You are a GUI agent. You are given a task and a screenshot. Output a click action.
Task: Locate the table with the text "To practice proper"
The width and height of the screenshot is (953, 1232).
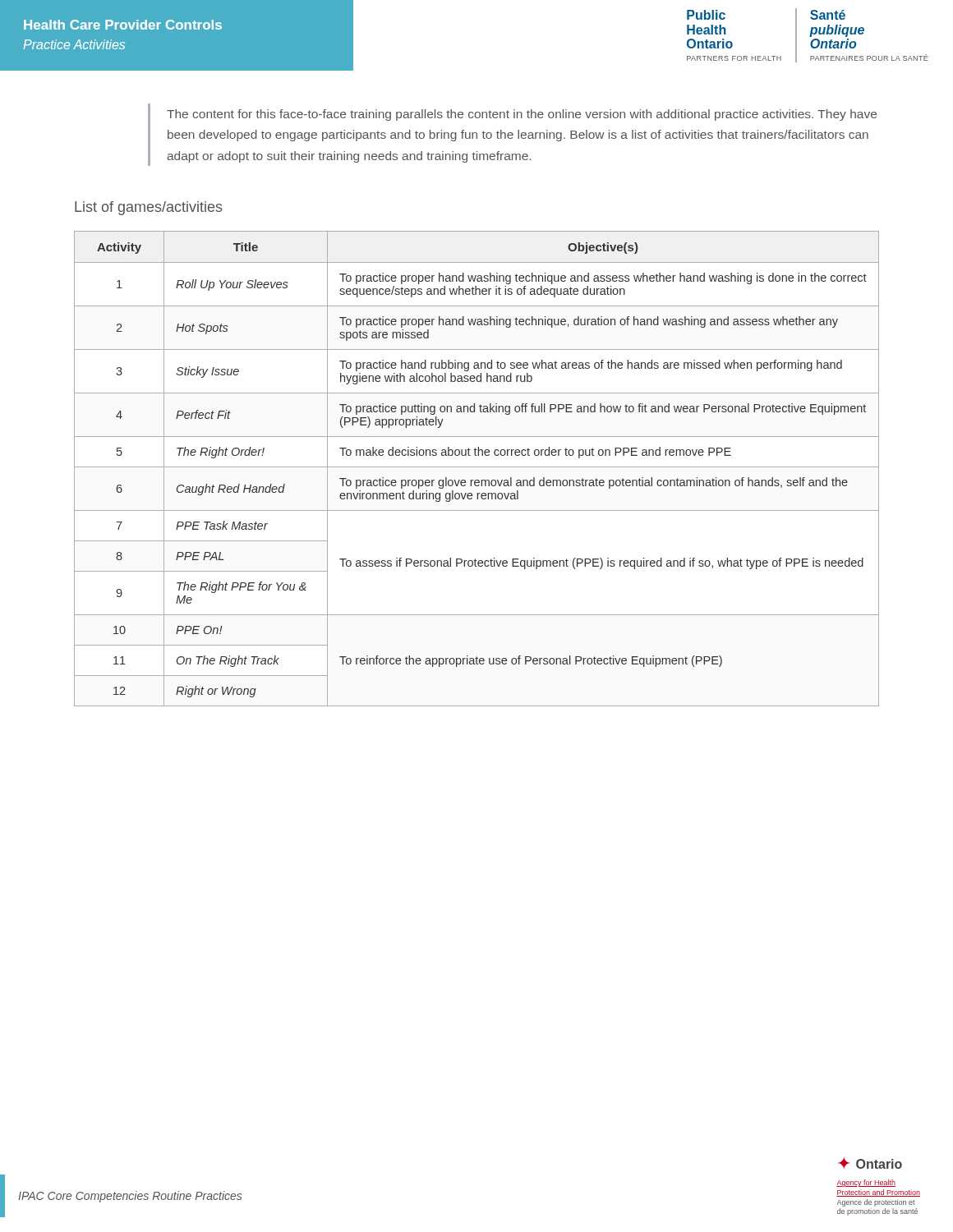tap(476, 469)
